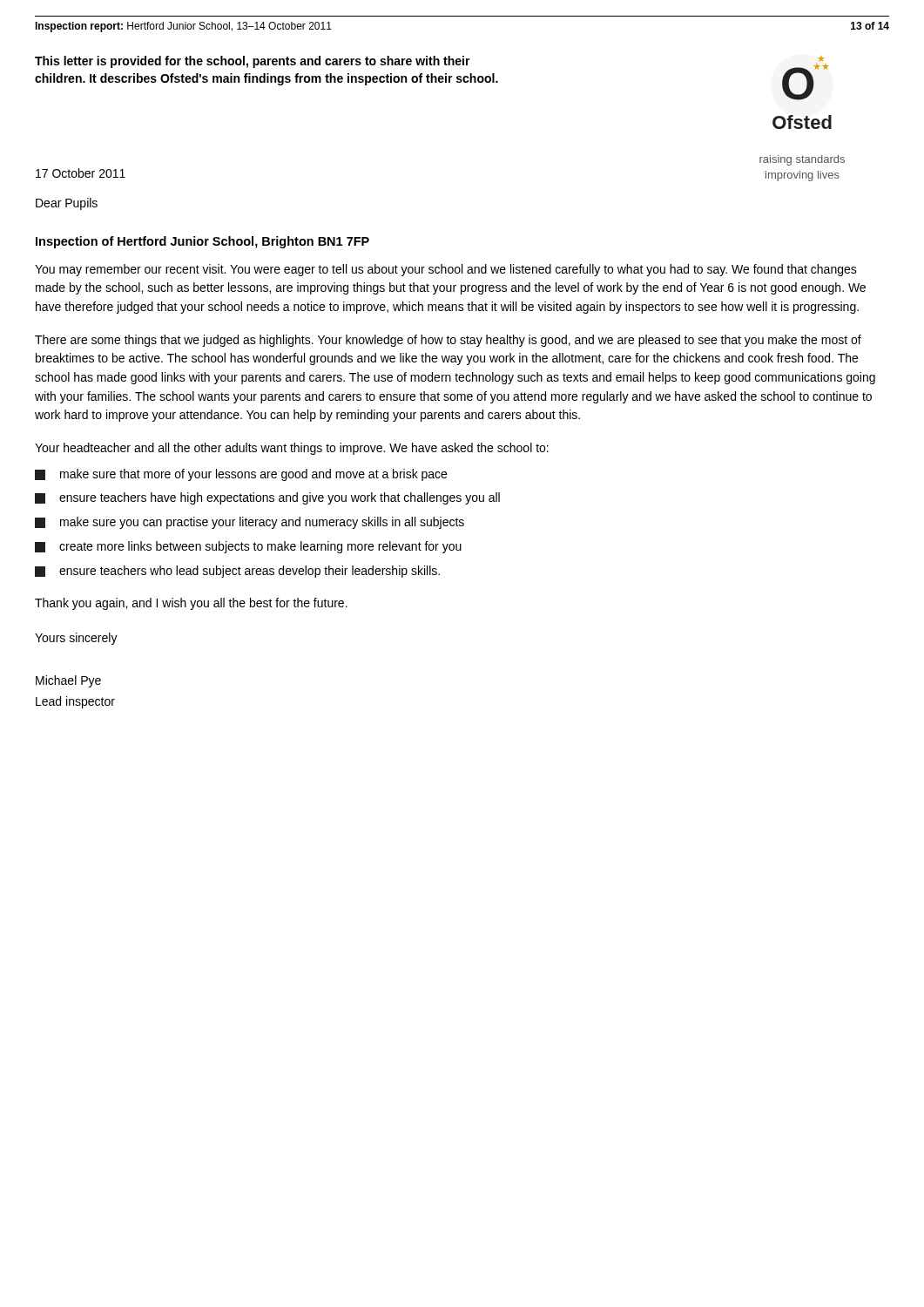Point to the block beginning "Michael Pye Lead"

[x=75, y=691]
